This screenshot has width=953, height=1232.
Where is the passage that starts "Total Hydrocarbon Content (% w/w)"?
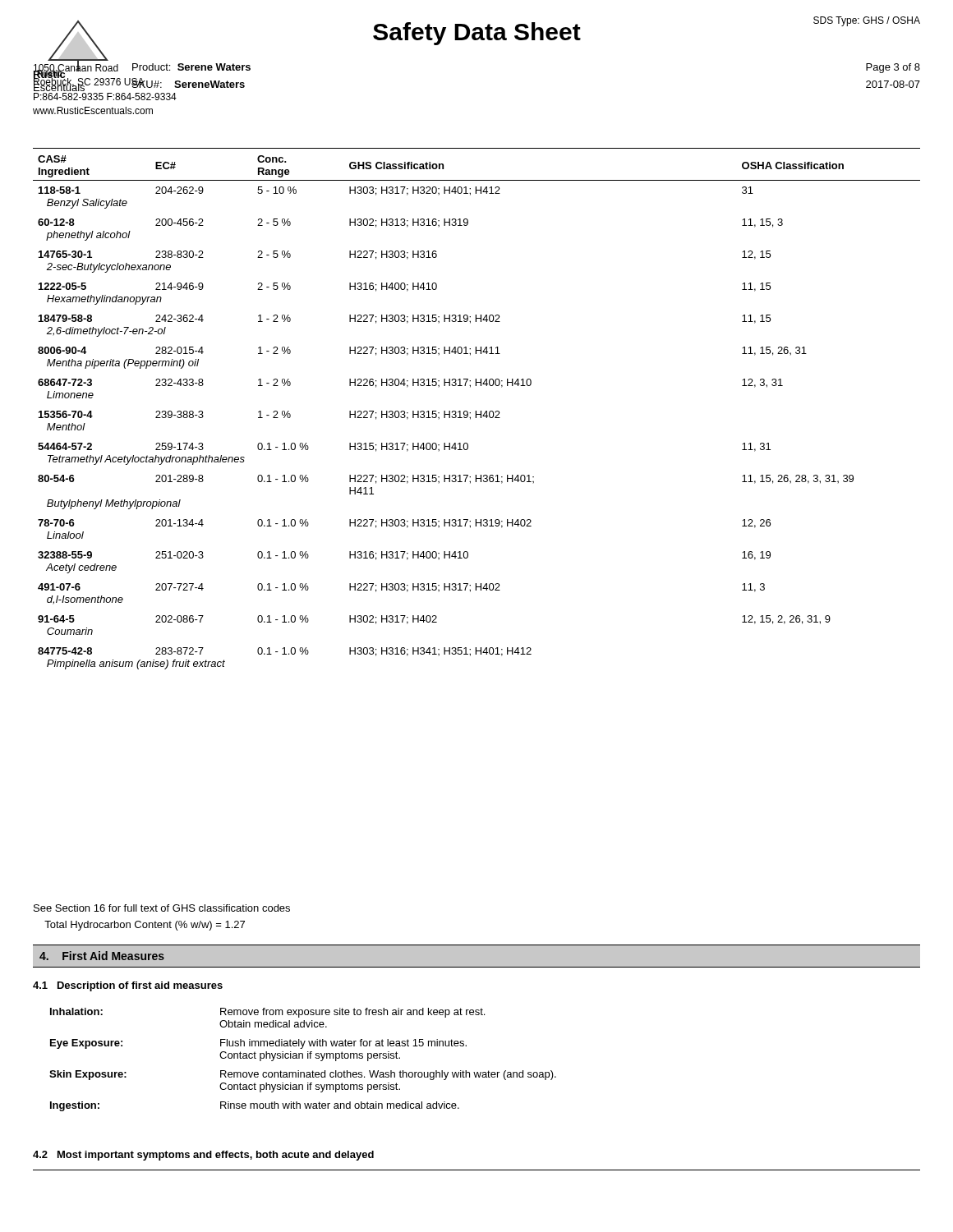(x=139, y=924)
